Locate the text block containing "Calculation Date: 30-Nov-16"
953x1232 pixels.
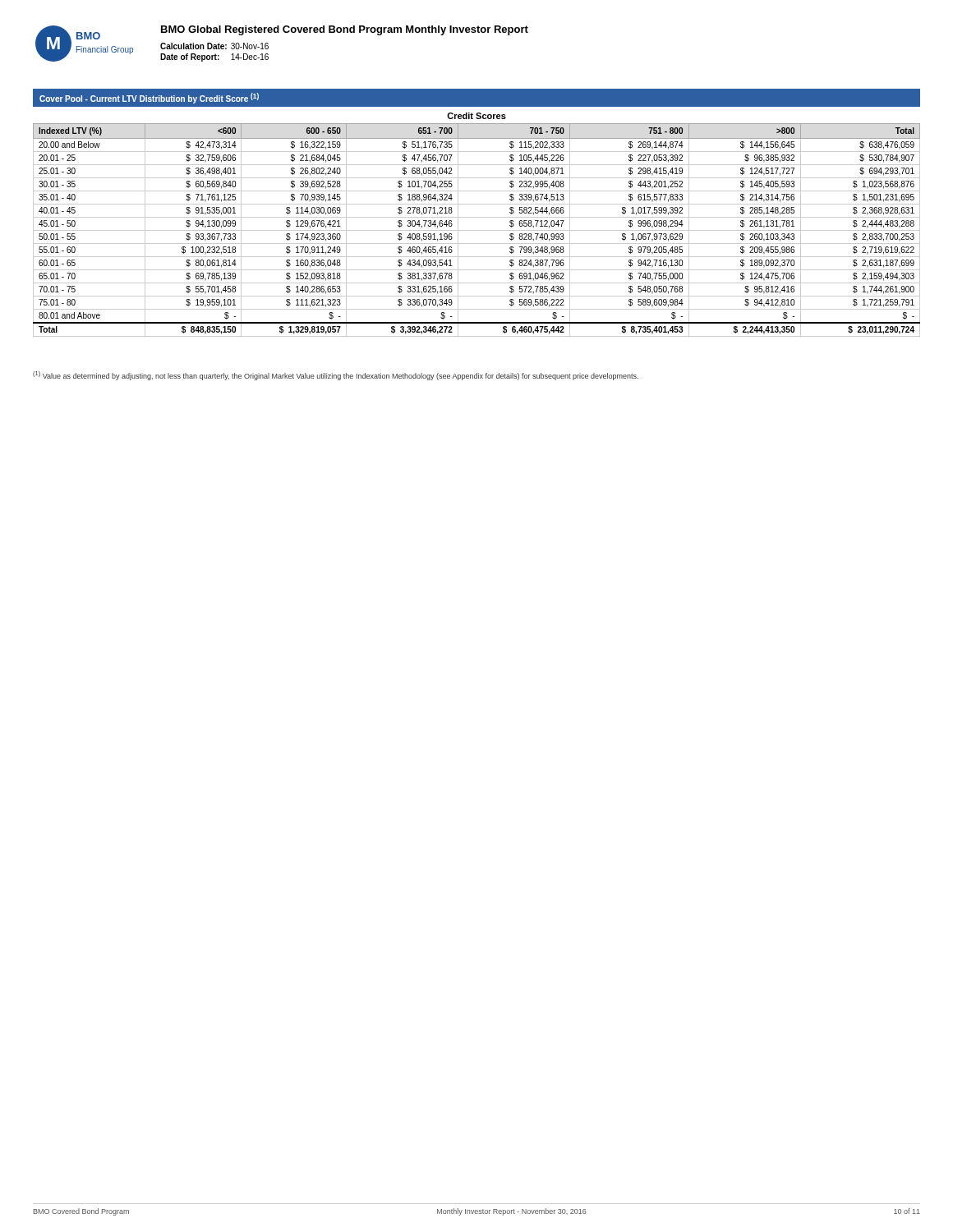point(216,52)
